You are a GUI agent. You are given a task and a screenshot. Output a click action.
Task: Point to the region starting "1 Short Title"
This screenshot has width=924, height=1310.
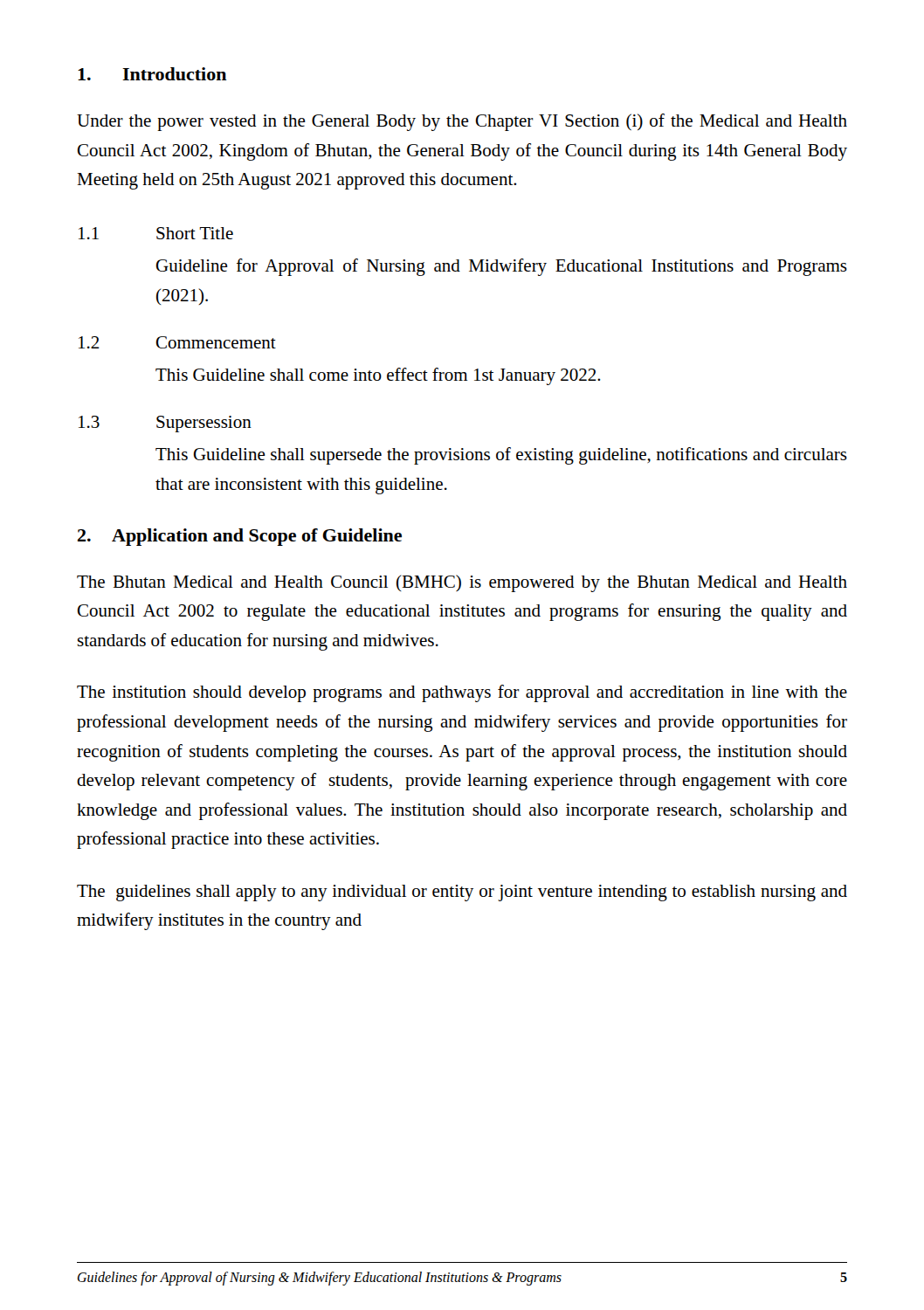[x=155, y=234]
